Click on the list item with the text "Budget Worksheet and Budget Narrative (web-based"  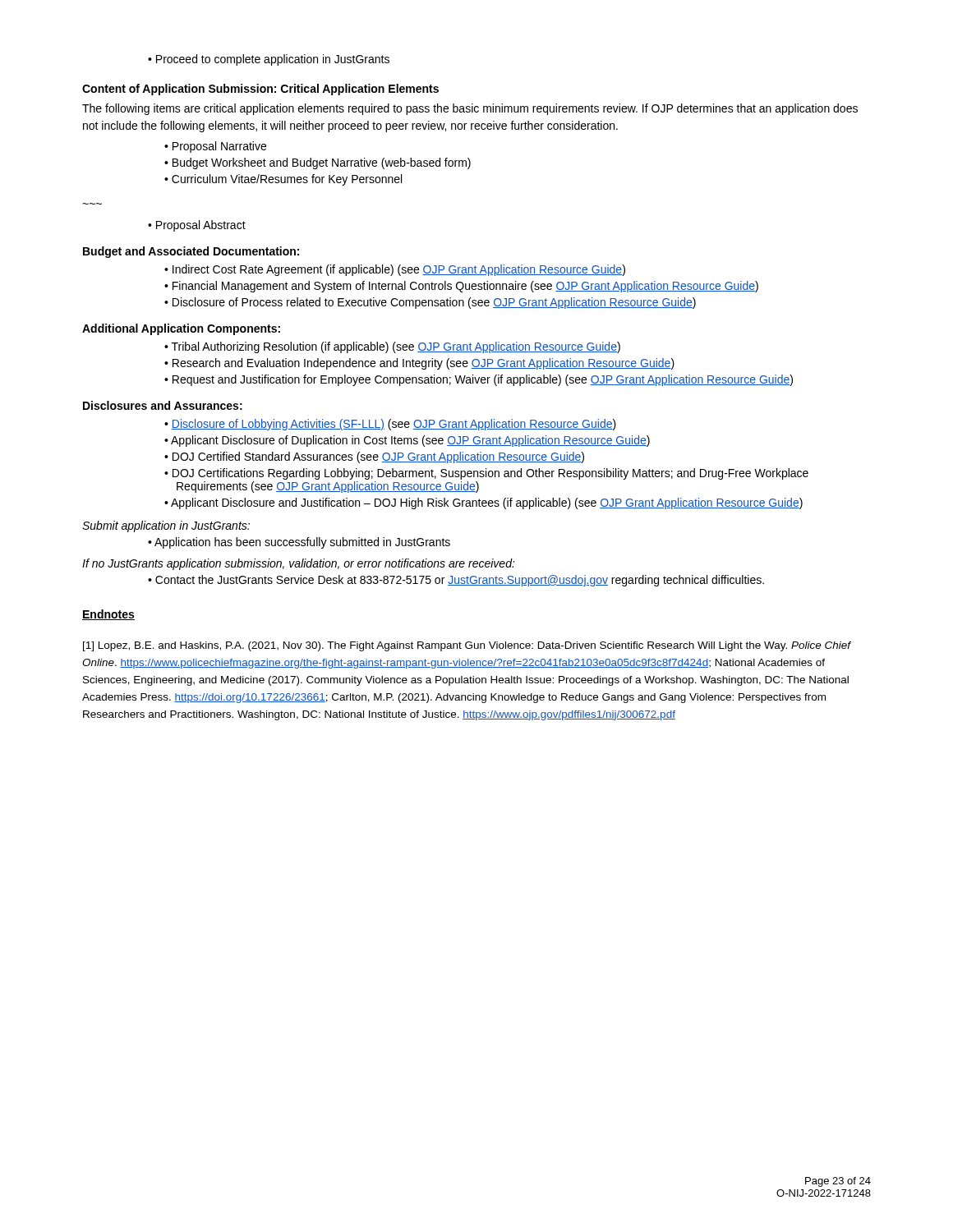click(x=321, y=163)
